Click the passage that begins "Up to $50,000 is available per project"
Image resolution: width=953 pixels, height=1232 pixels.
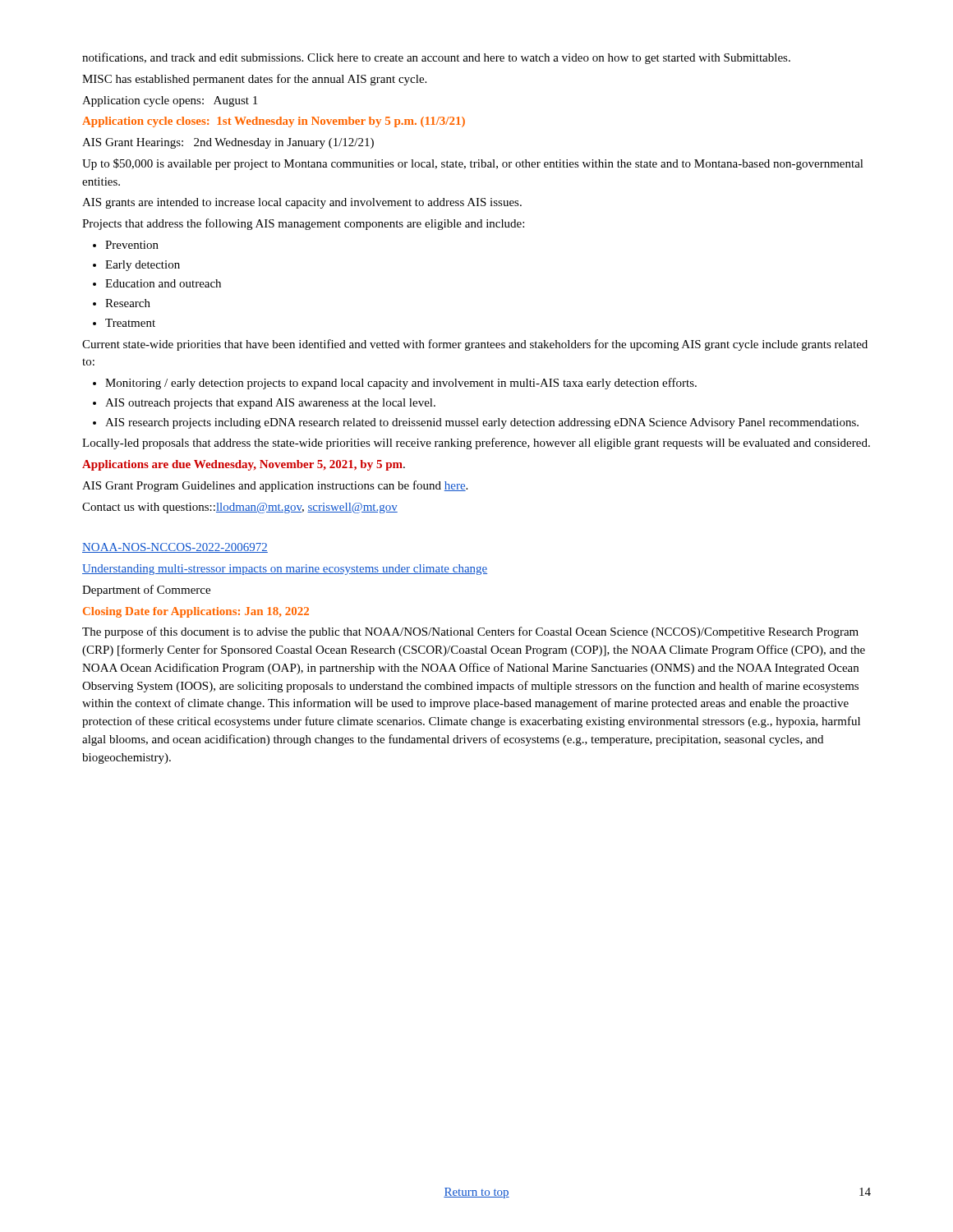point(473,172)
